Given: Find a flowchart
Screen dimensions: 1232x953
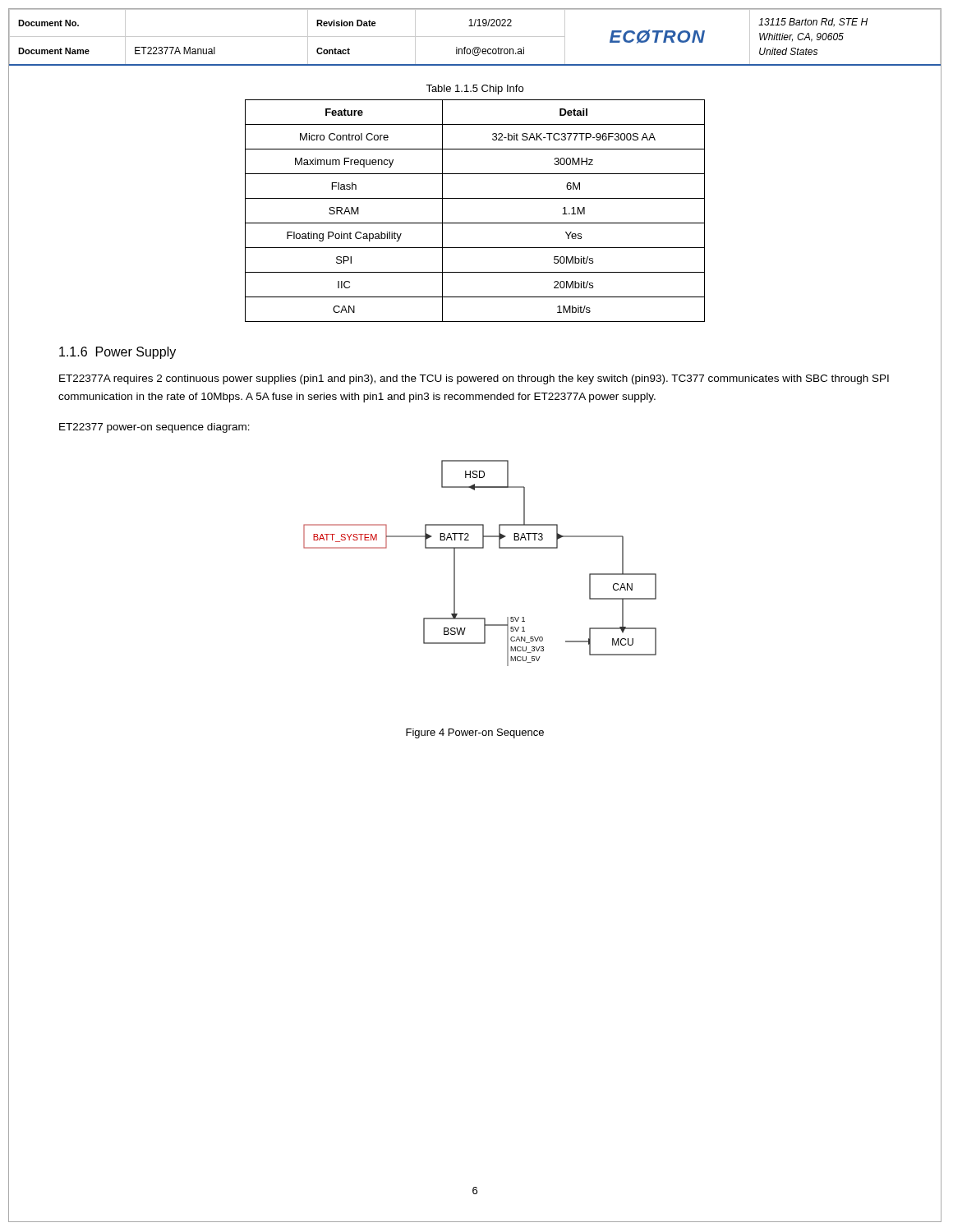Looking at the screenshot, I should click(475, 585).
